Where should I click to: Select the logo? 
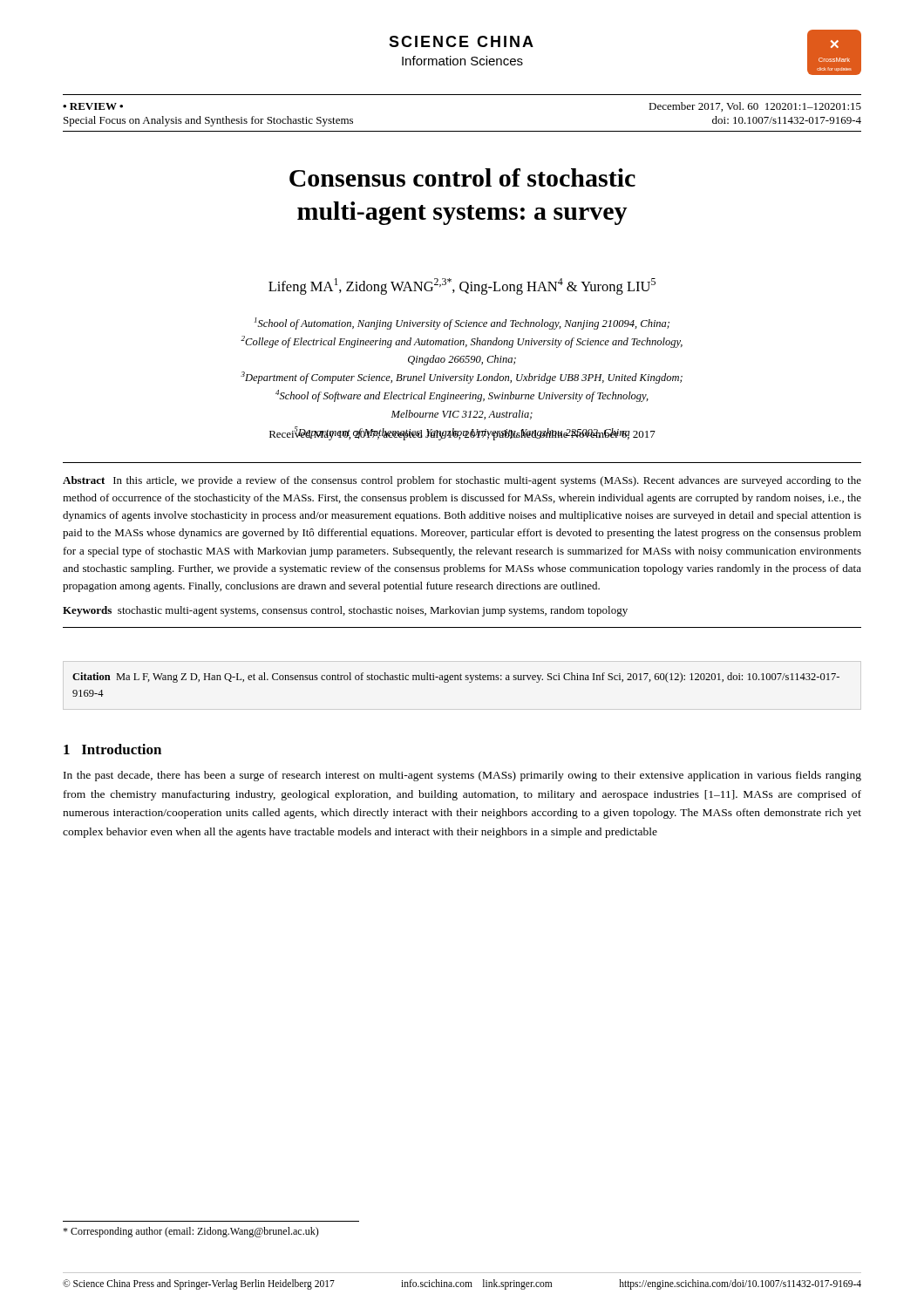point(834,54)
